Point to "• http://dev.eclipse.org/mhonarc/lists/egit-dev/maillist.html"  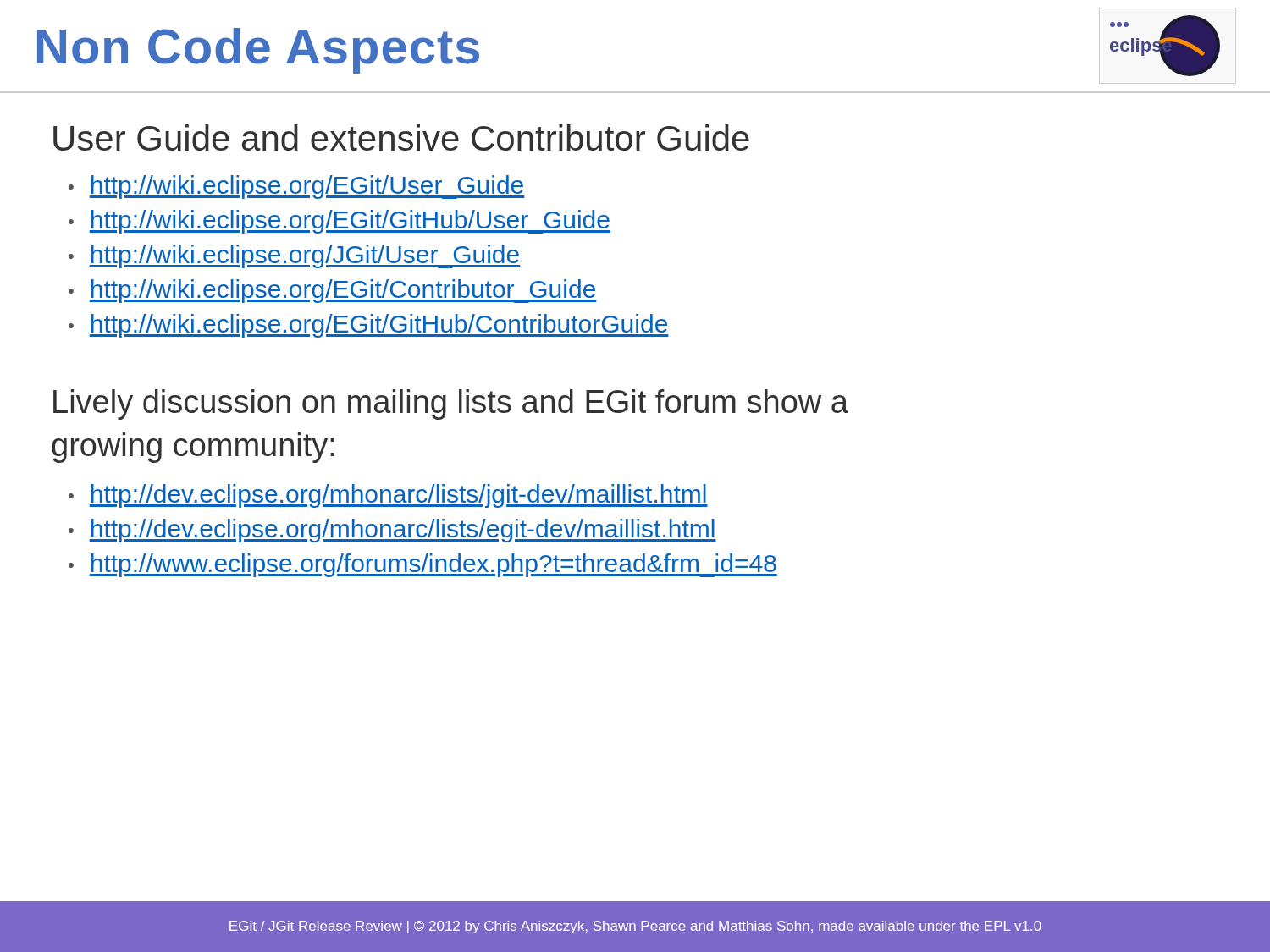coord(392,529)
